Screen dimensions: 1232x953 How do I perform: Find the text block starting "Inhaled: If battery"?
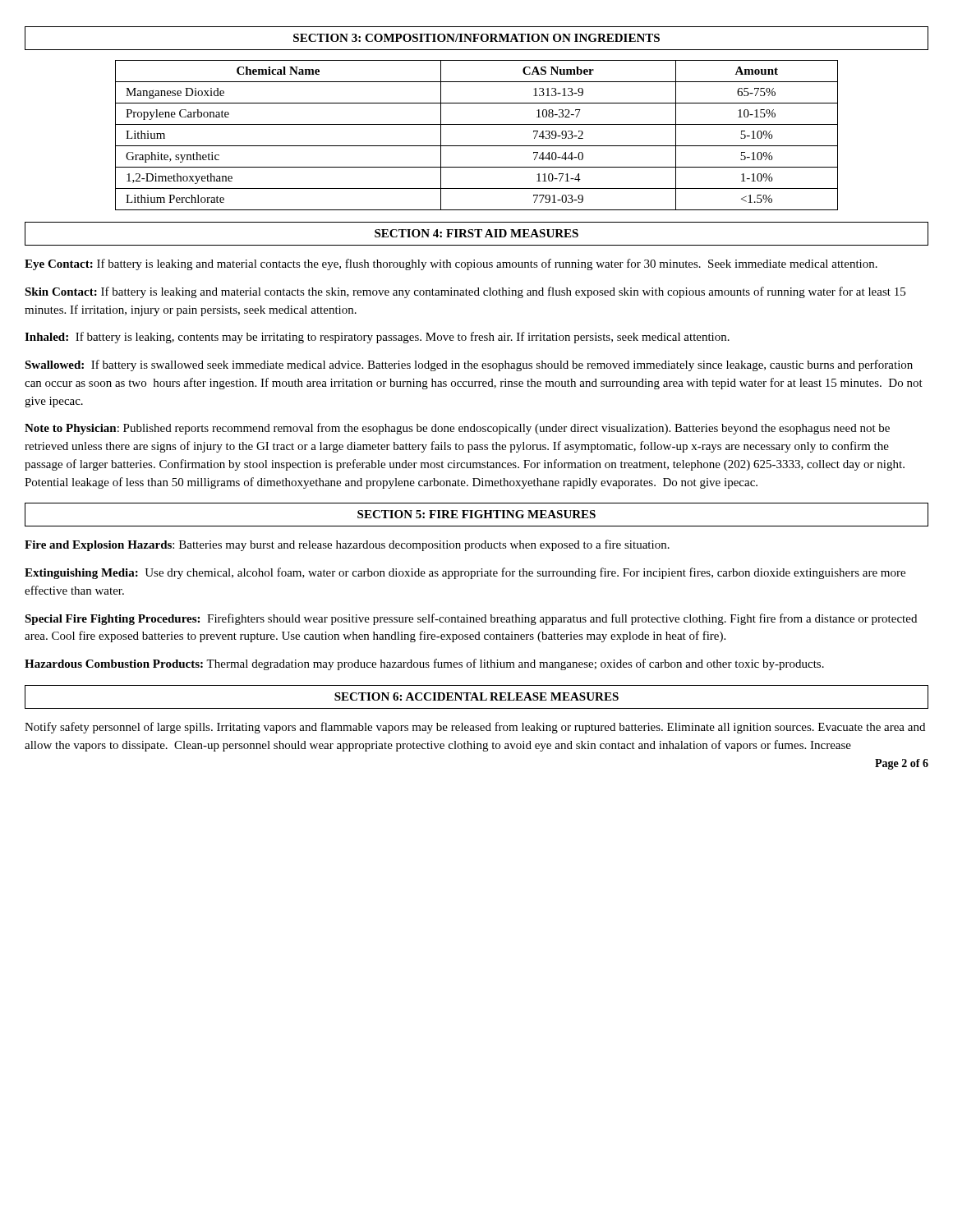pyautogui.click(x=377, y=337)
